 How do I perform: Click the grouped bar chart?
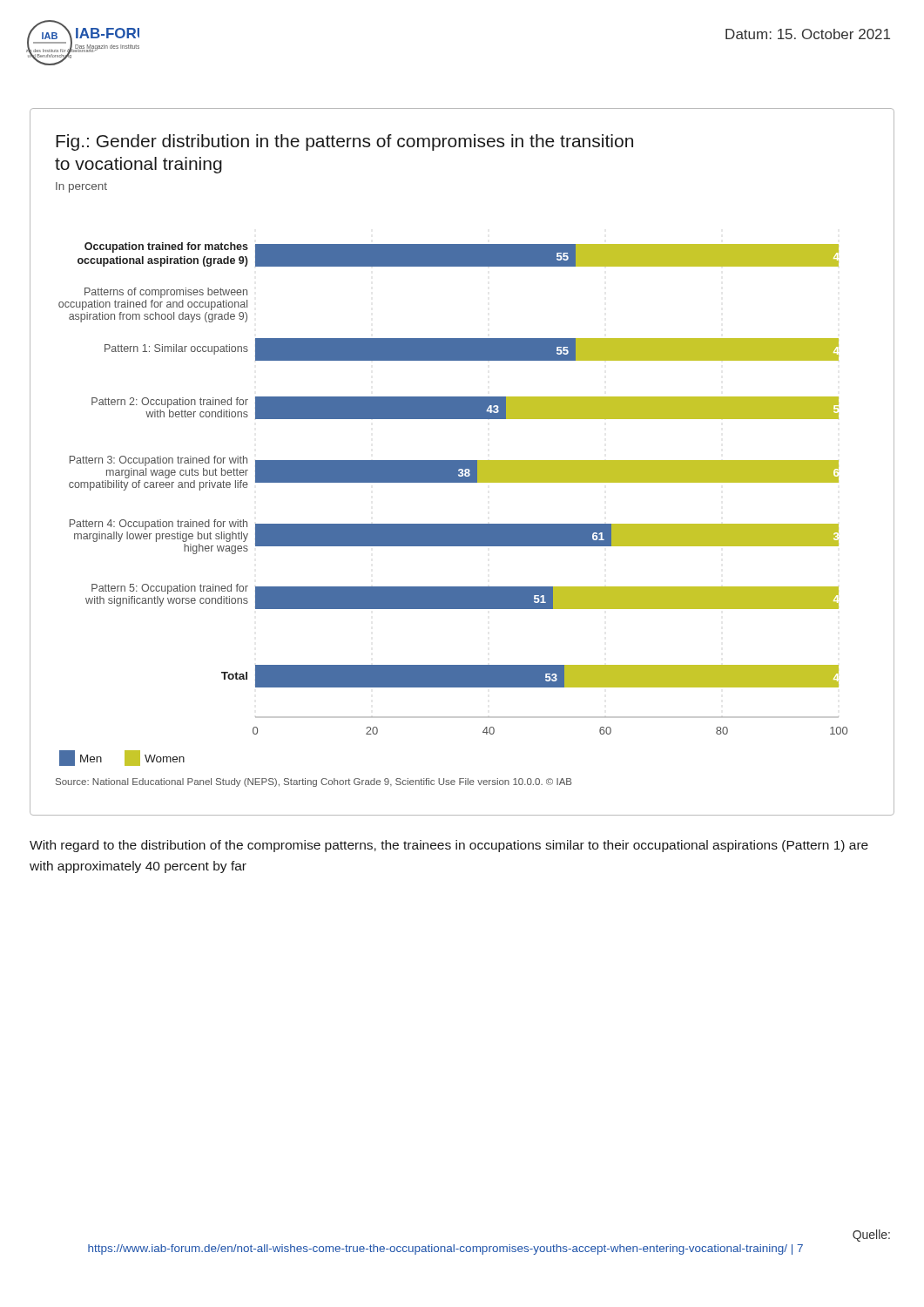(462, 462)
